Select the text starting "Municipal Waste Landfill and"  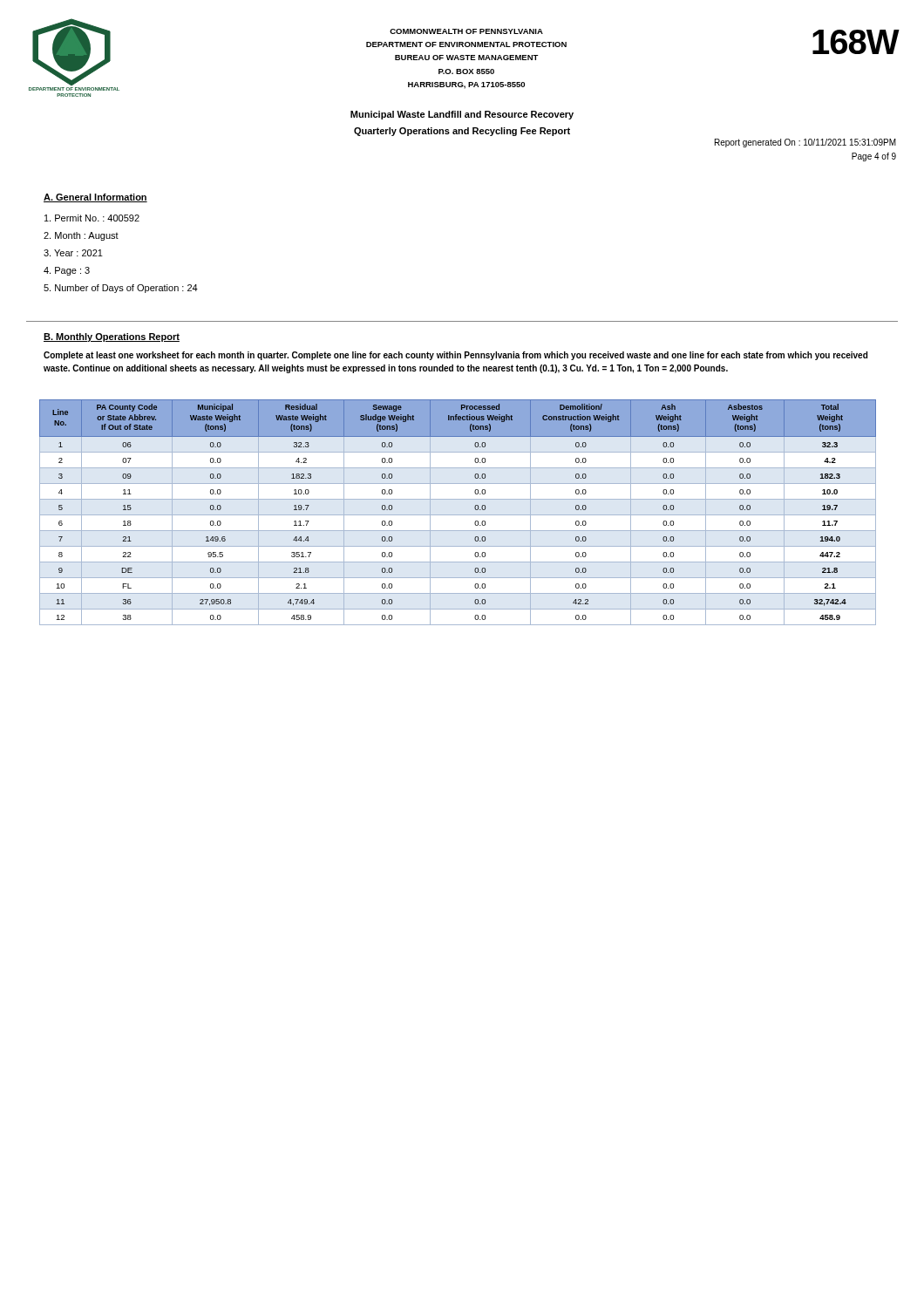point(462,122)
